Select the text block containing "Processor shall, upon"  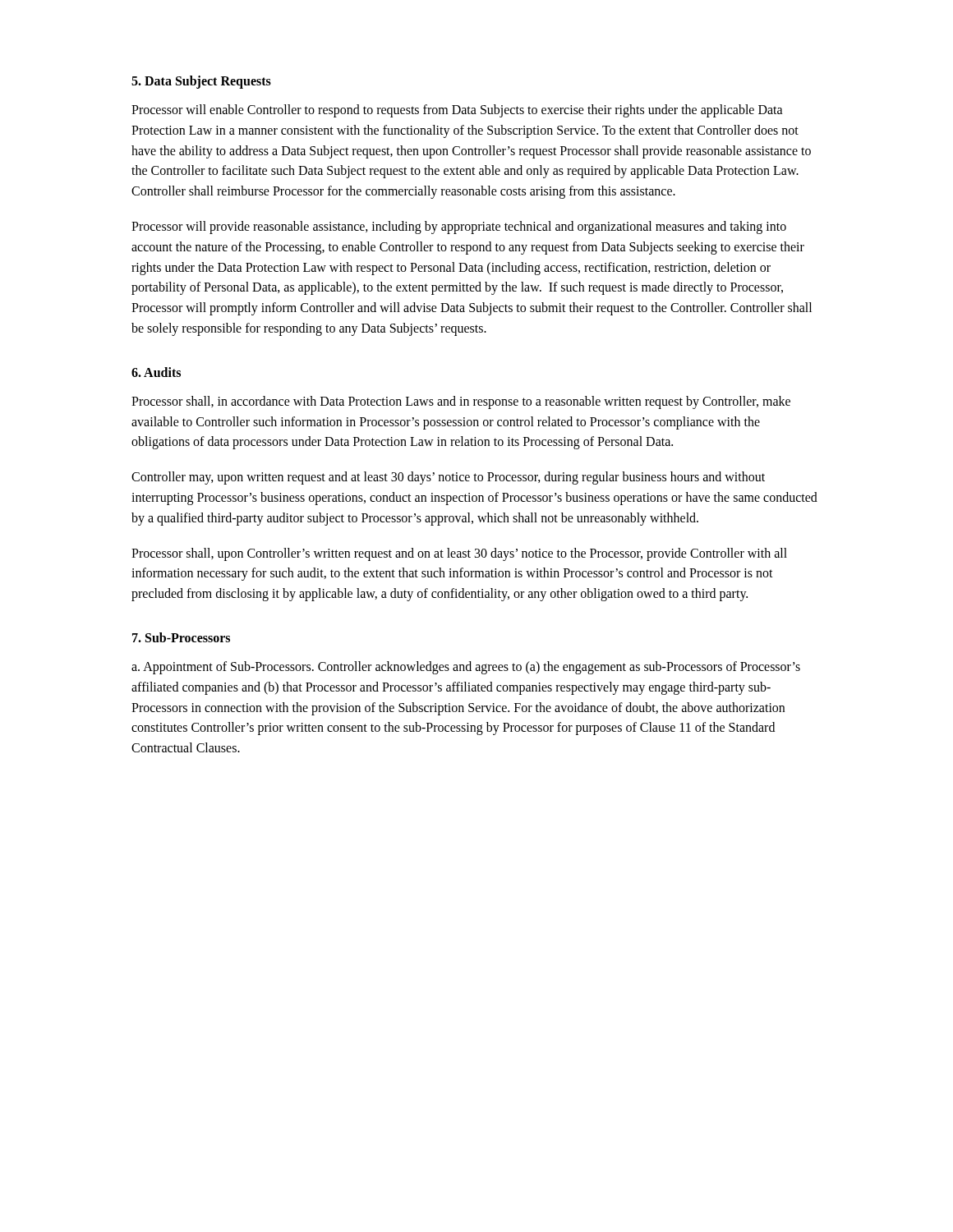[x=476, y=574]
